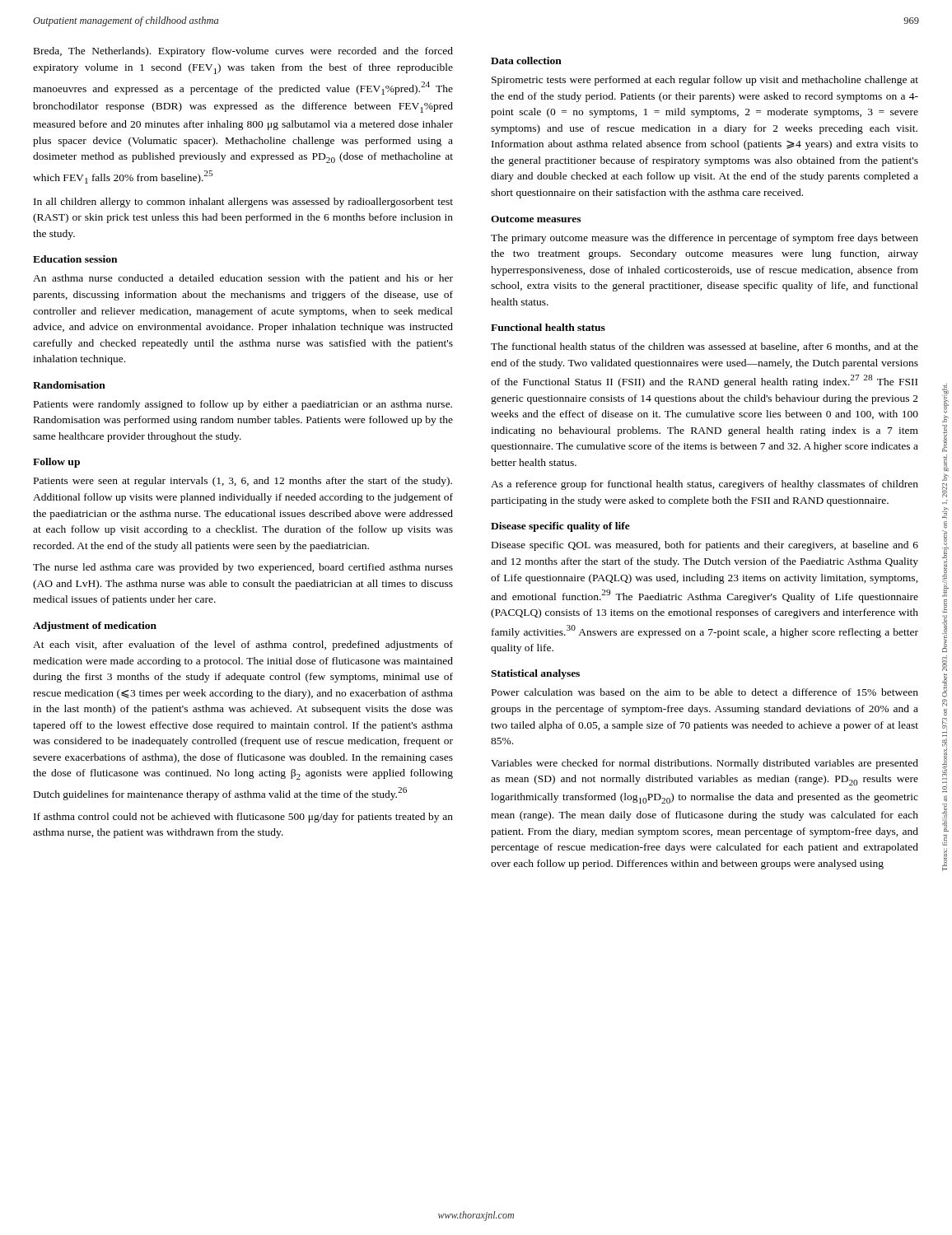
Task: Point to the element starting "Education session"
Action: pyautogui.click(x=75, y=259)
